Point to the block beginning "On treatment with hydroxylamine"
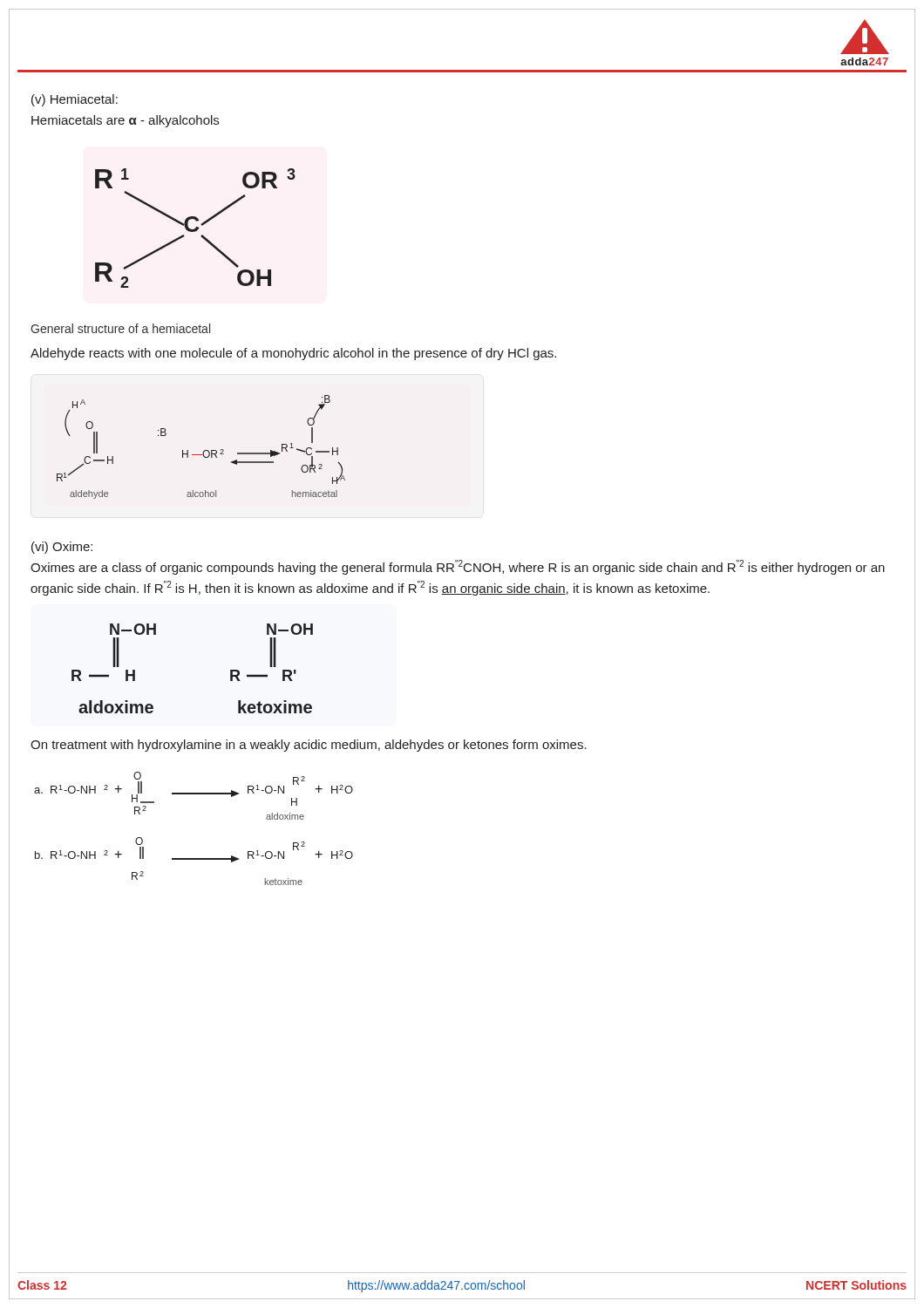 (309, 744)
